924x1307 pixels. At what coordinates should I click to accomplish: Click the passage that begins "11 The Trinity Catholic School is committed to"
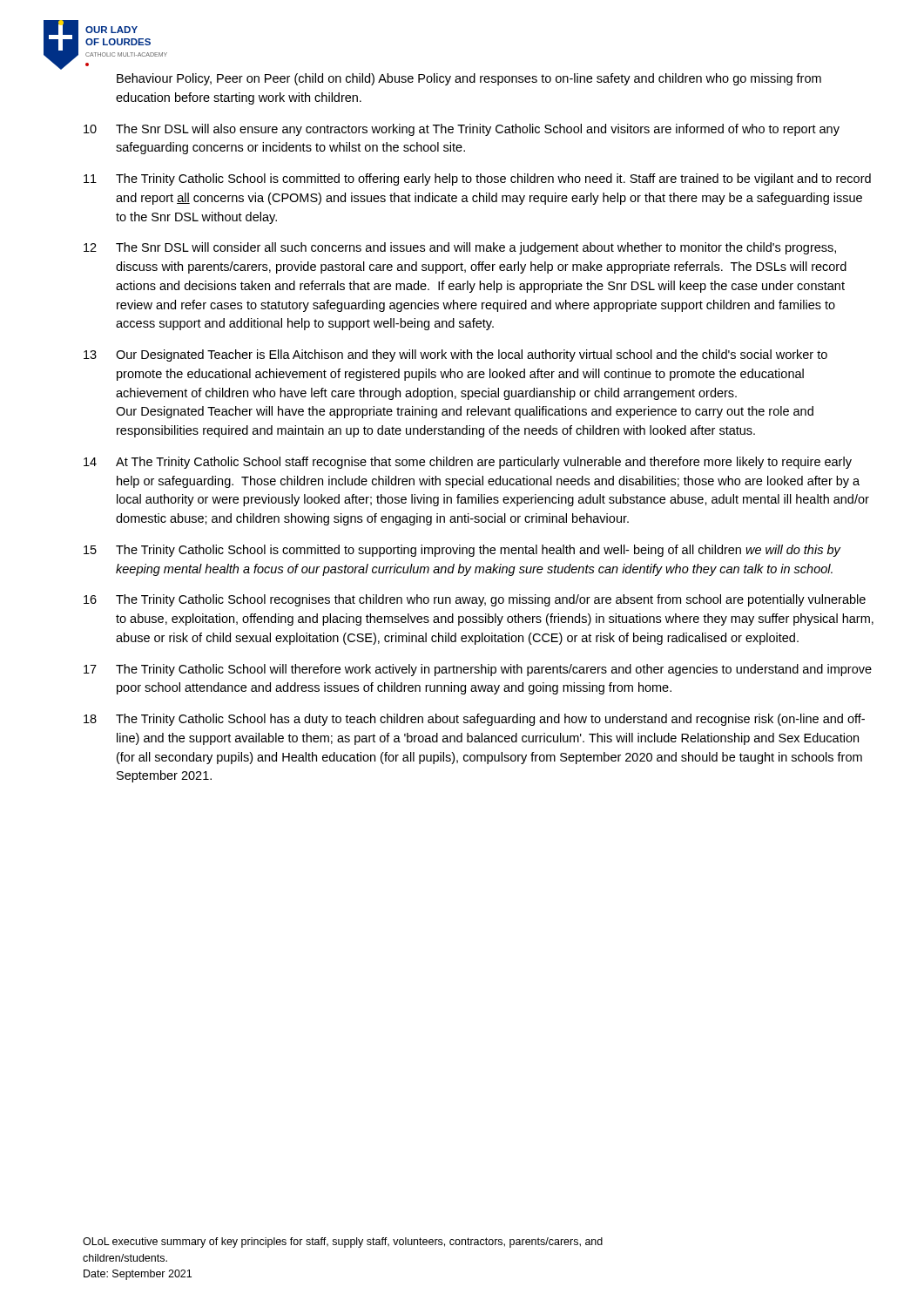coord(479,198)
